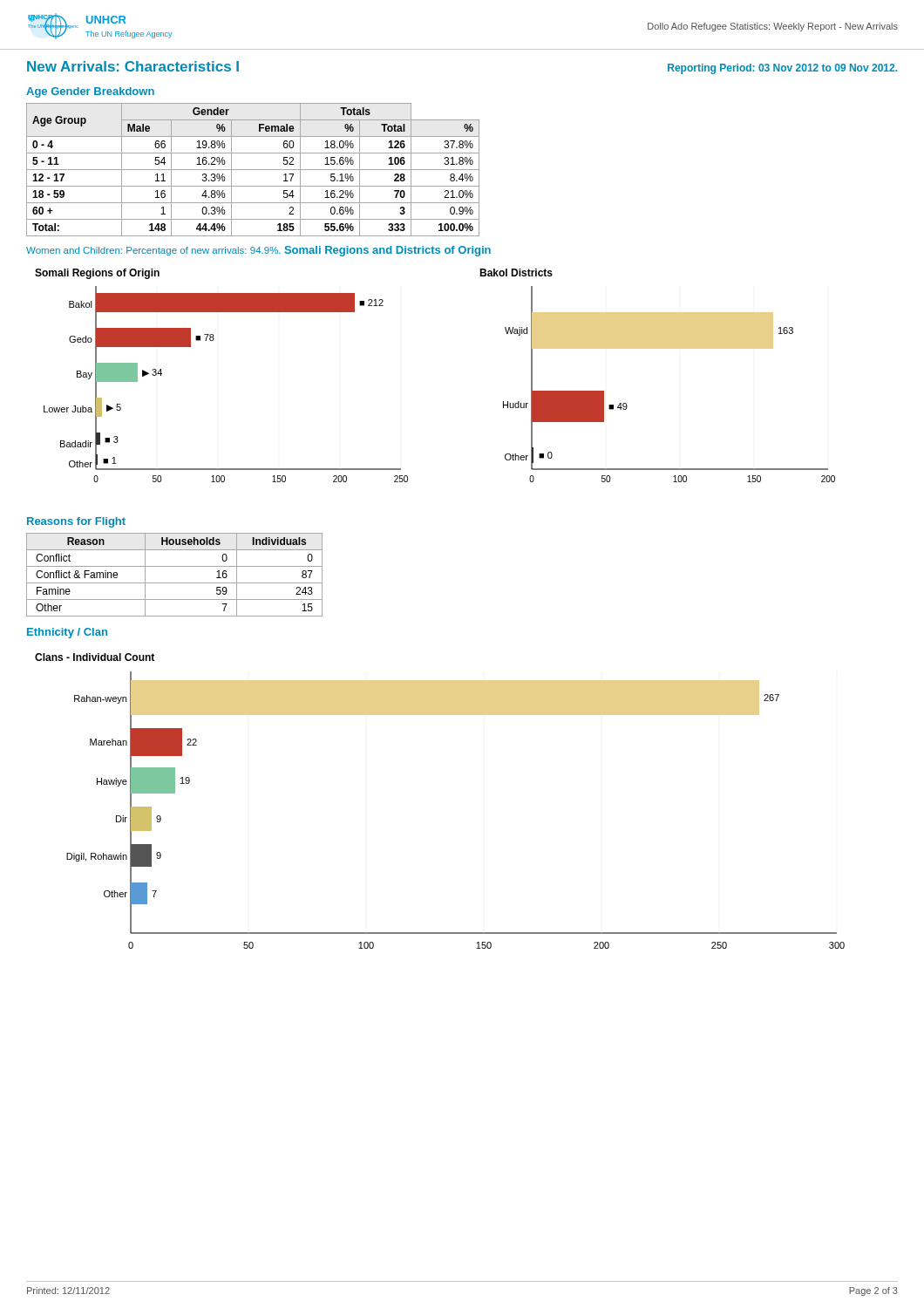This screenshot has height=1308, width=924.
Task: Locate the section header with the text "Reasons for Flight"
Action: click(x=76, y=521)
